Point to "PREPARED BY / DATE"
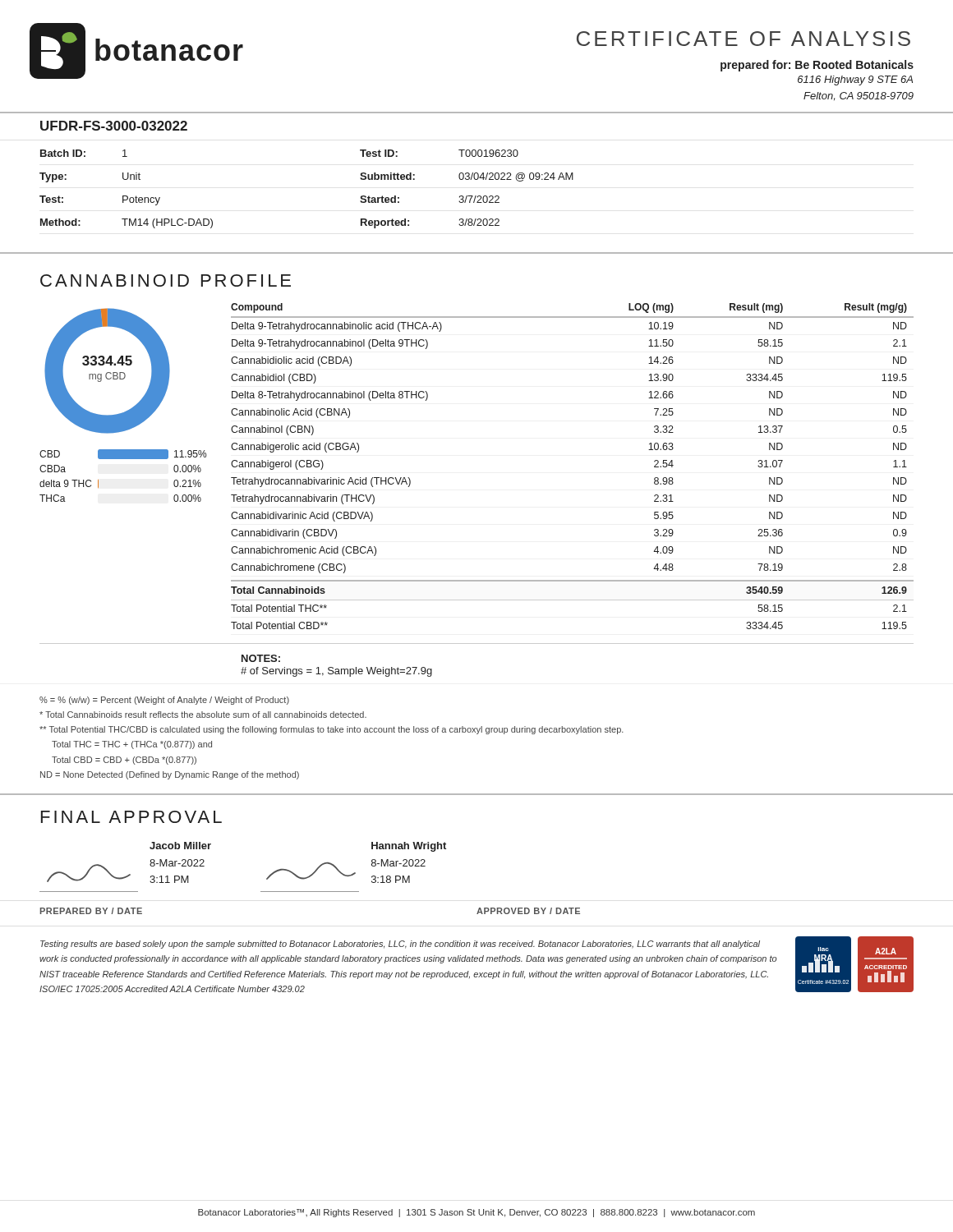The image size is (953, 1232). point(91,911)
